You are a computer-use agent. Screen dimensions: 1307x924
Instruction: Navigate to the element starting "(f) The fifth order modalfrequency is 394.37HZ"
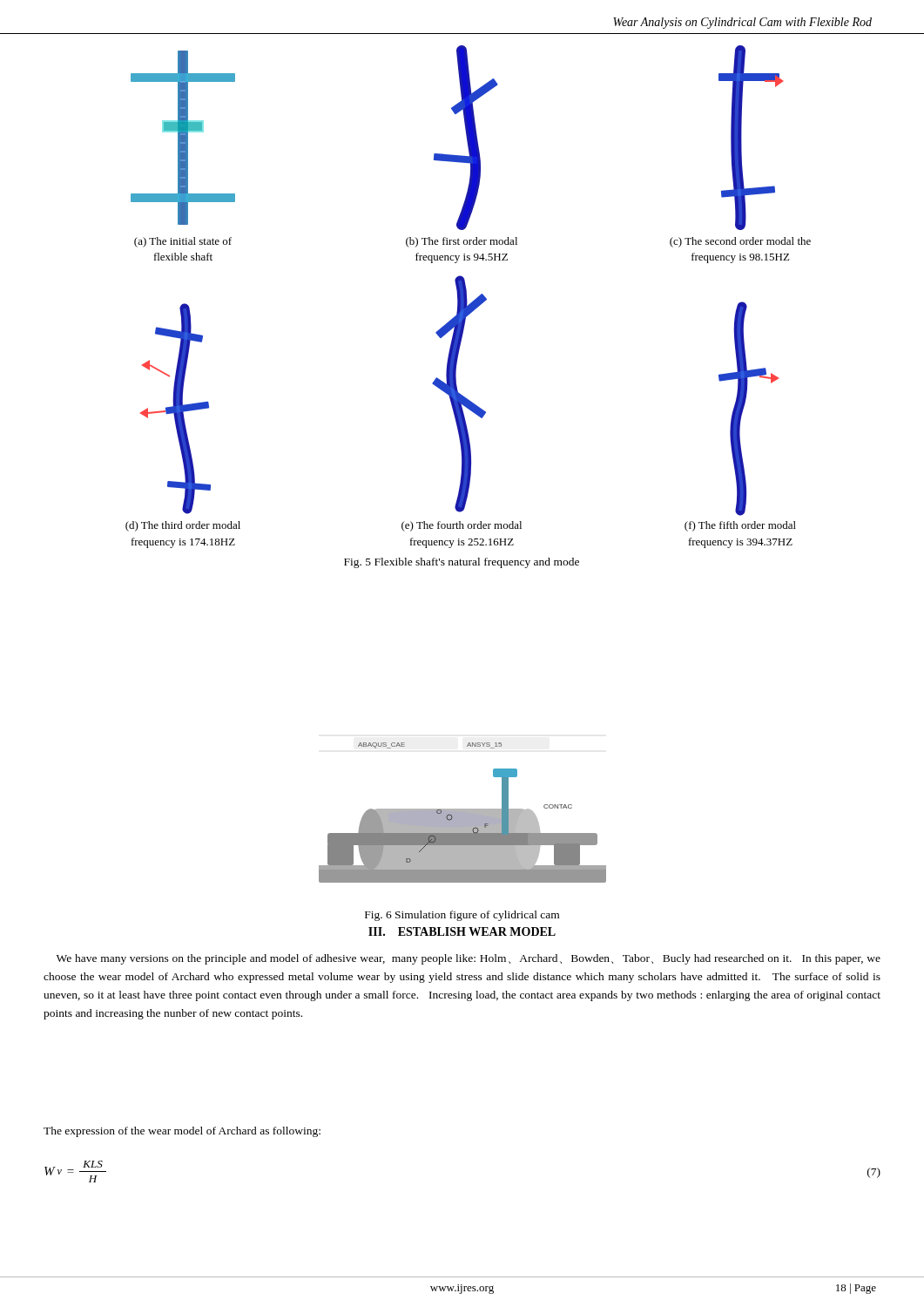point(740,533)
